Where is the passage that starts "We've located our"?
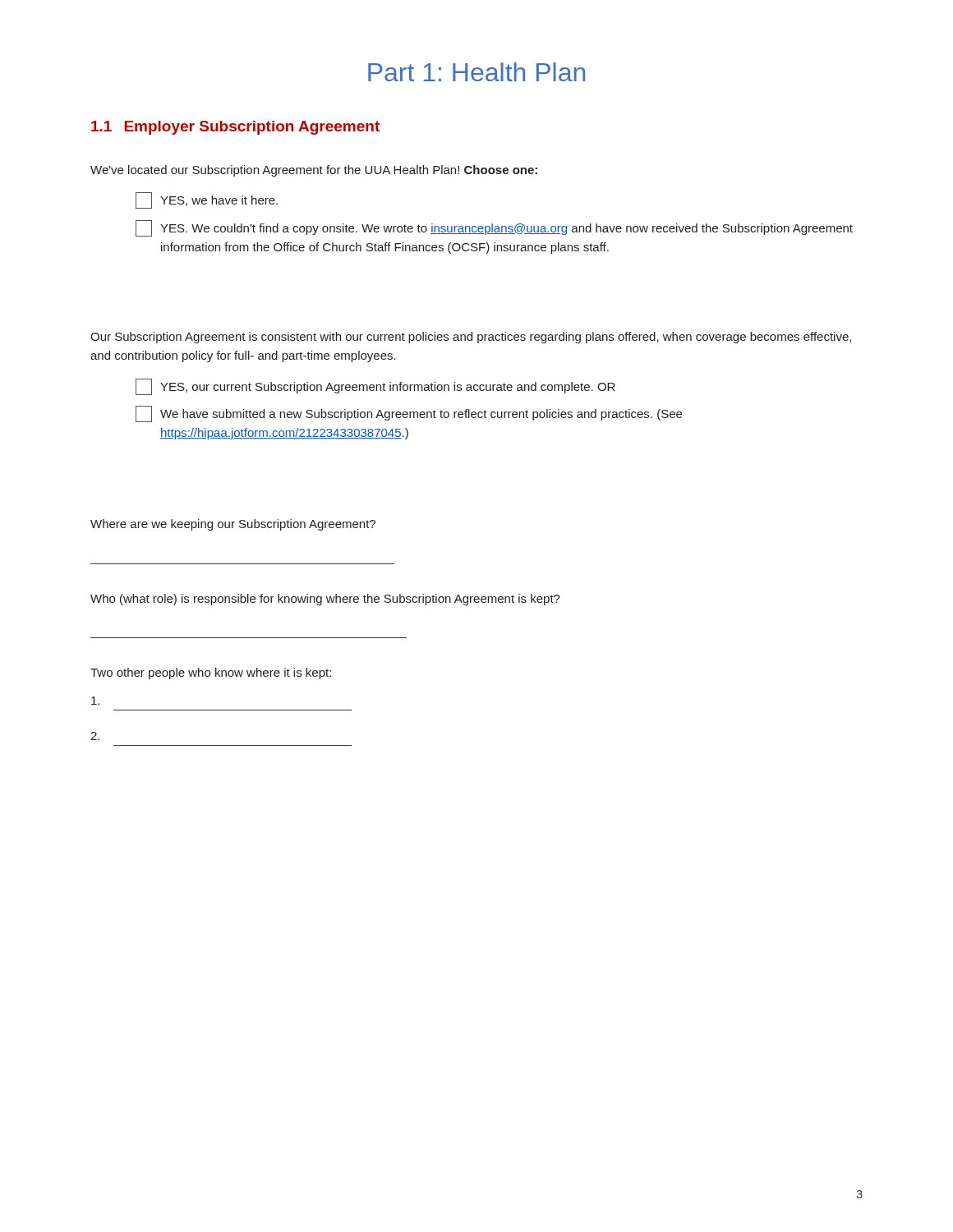The image size is (953, 1232). pyautogui.click(x=314, y=170)
